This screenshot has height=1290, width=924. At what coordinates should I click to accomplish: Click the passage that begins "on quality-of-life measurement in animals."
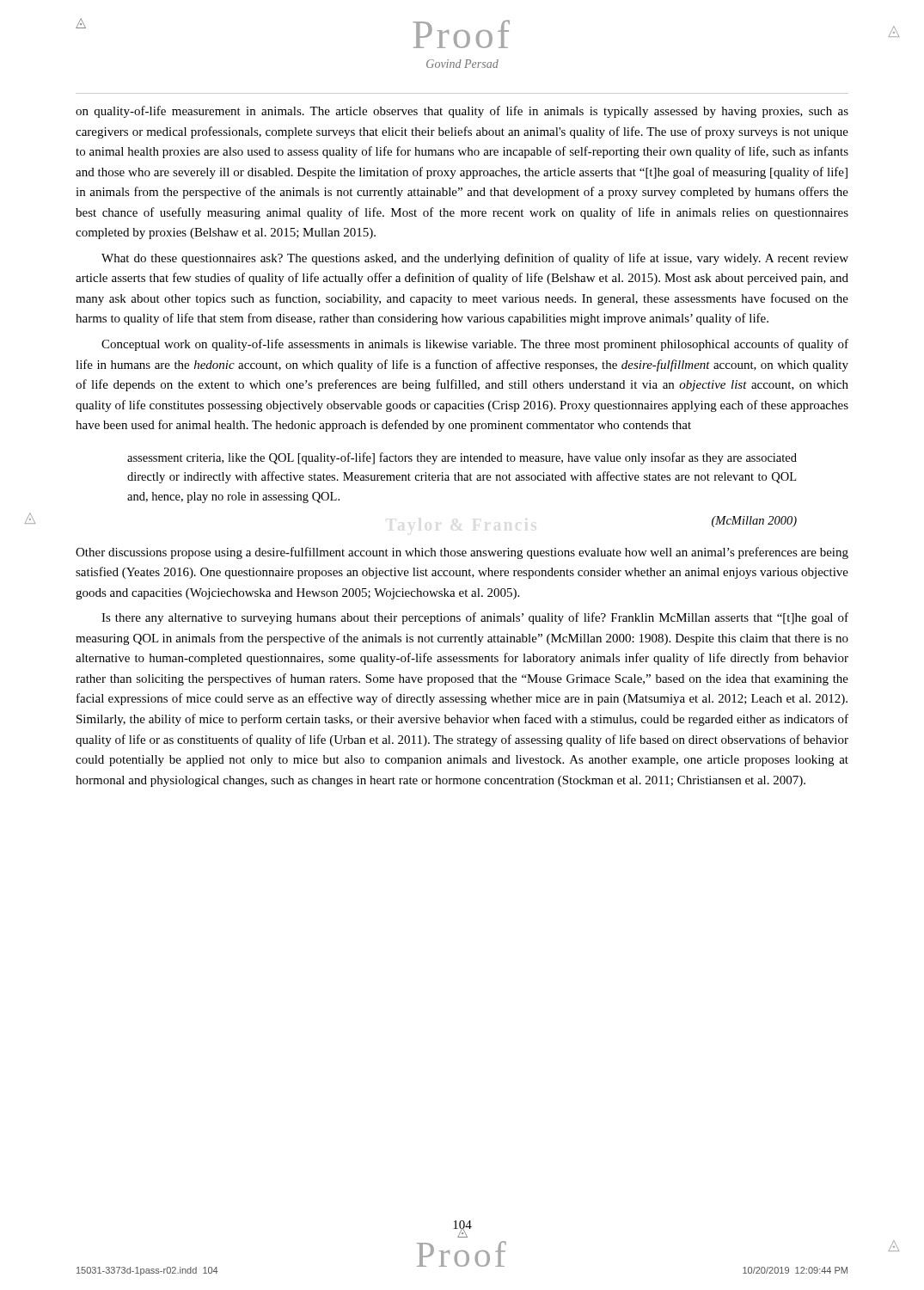(x=462, y=172)
